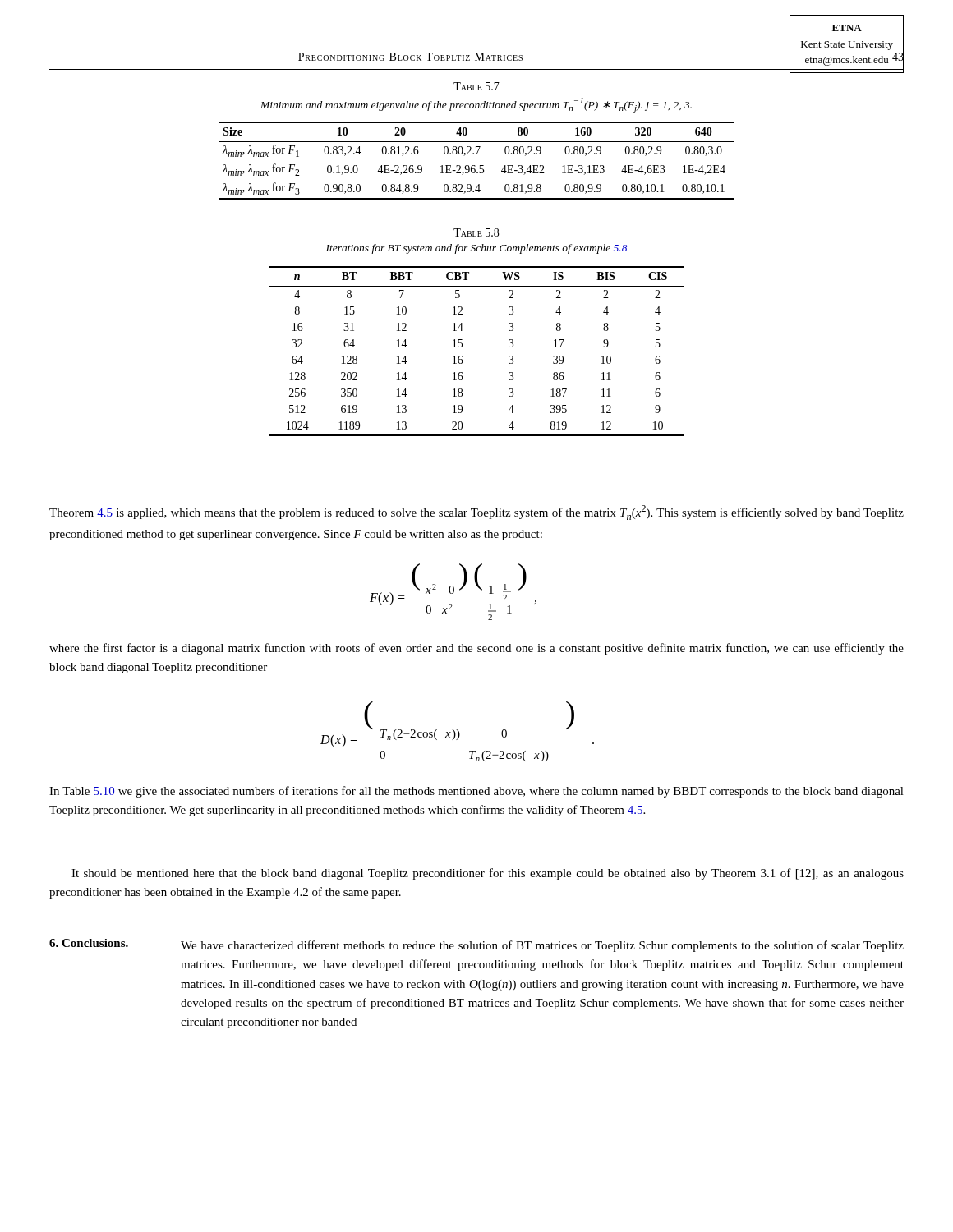Select the element starting "In Table 5.10"
Screen dimensions: 1232x953
tap(476, 800)
